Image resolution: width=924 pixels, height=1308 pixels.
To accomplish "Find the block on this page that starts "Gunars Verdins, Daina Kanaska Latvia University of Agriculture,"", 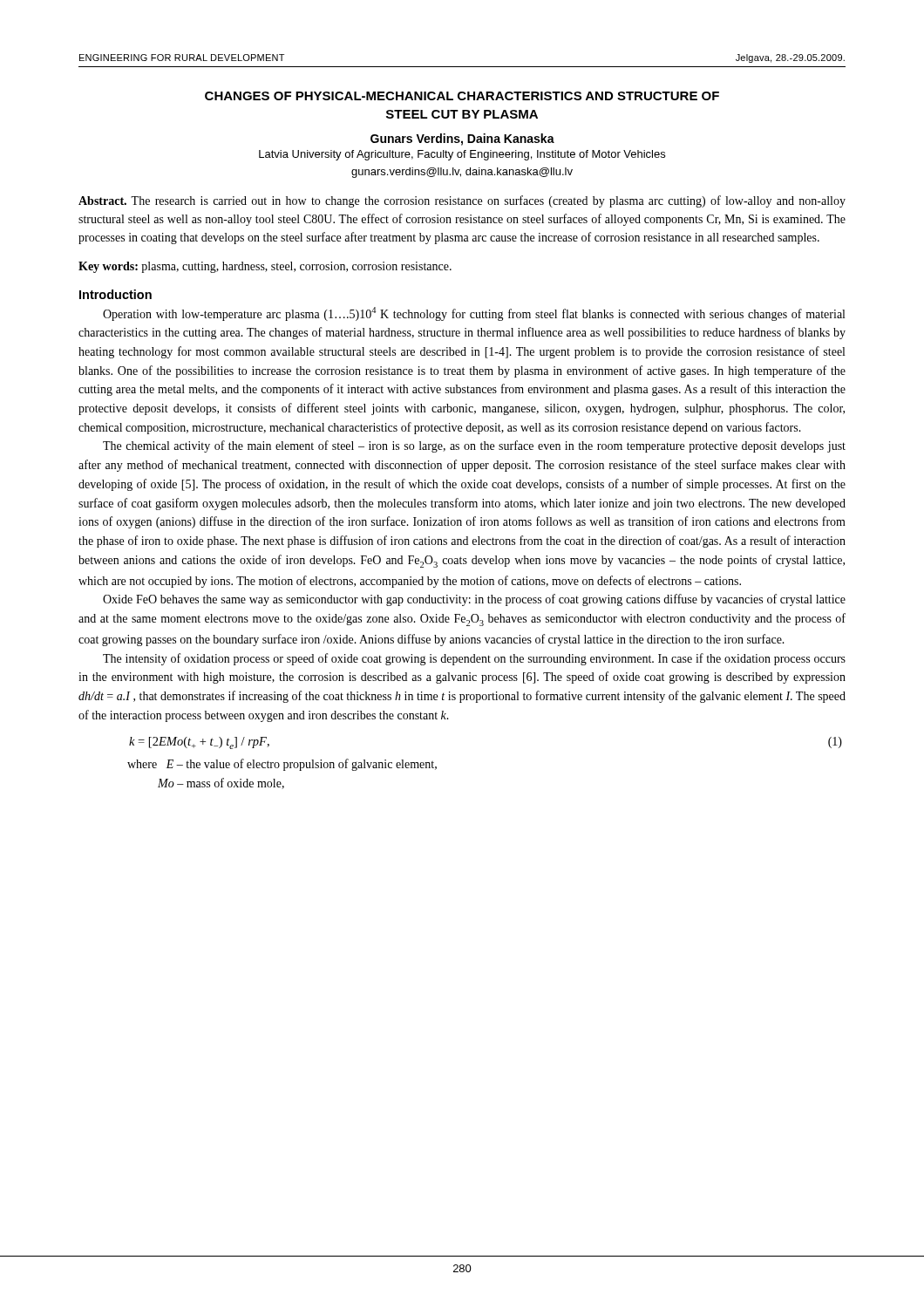I will click(x=462, y=156).
